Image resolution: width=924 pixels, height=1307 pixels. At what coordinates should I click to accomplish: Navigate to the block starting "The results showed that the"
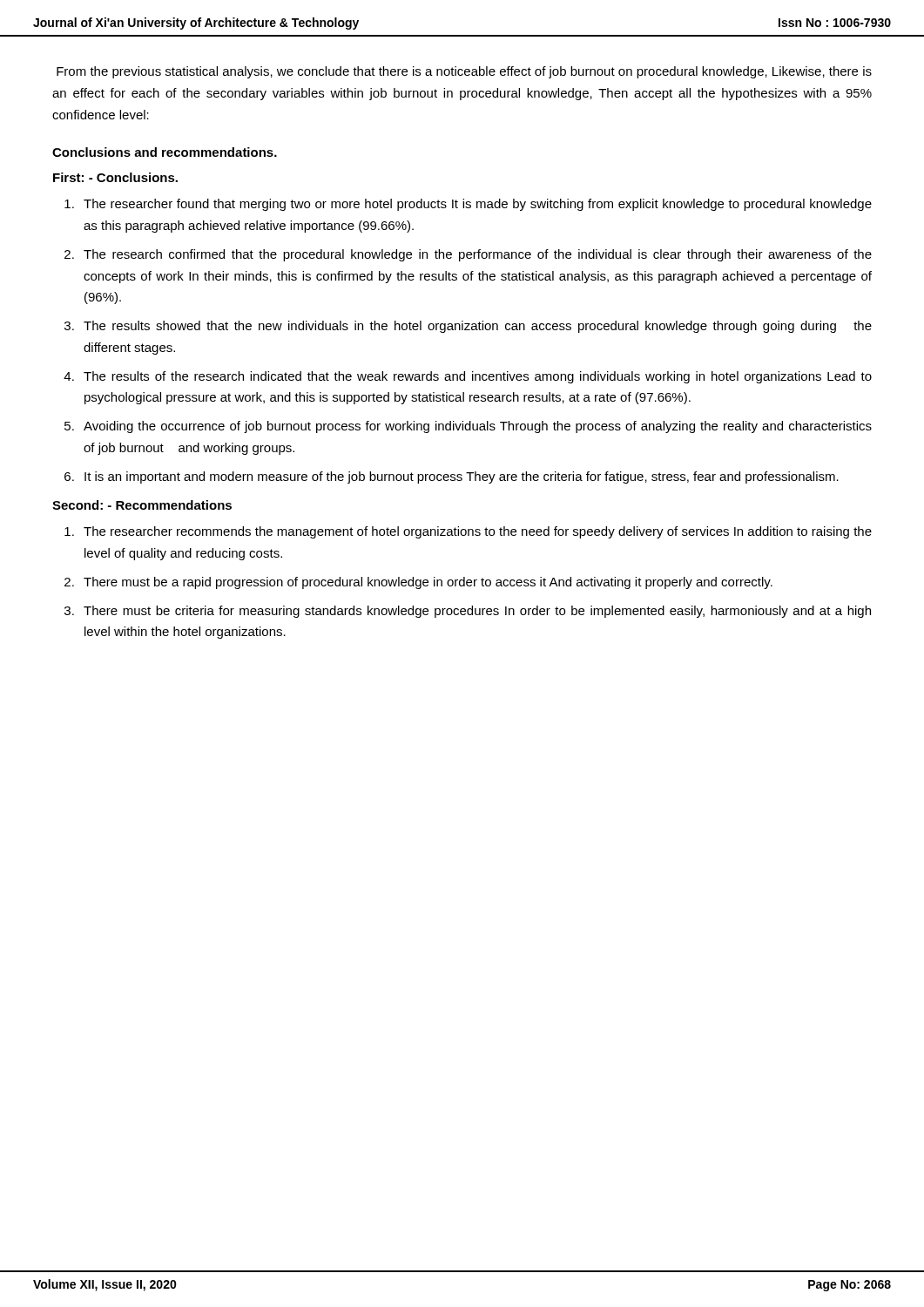[x=478, y=336]
